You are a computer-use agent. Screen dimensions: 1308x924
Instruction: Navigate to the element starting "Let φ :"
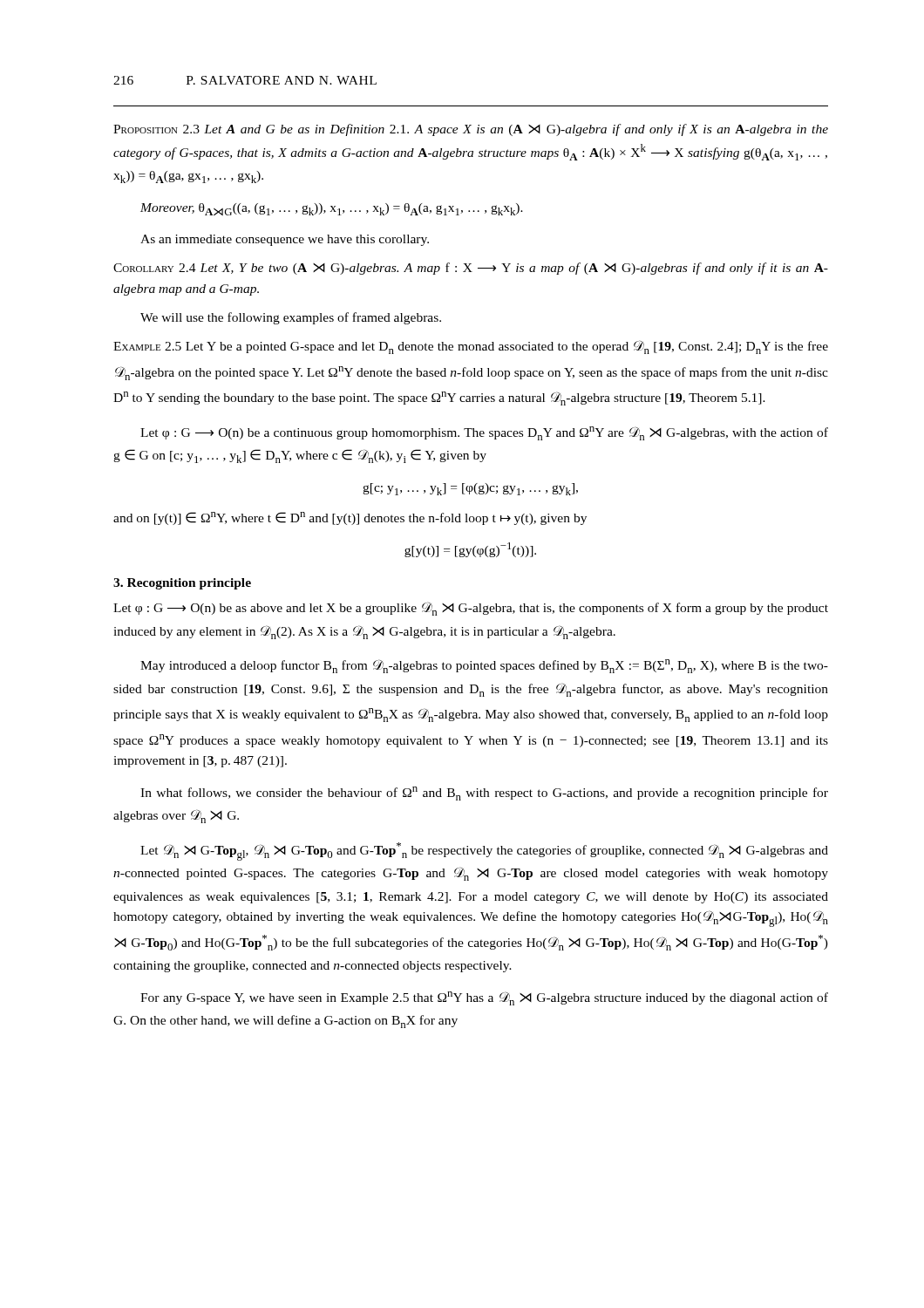(x=471, y=609)
